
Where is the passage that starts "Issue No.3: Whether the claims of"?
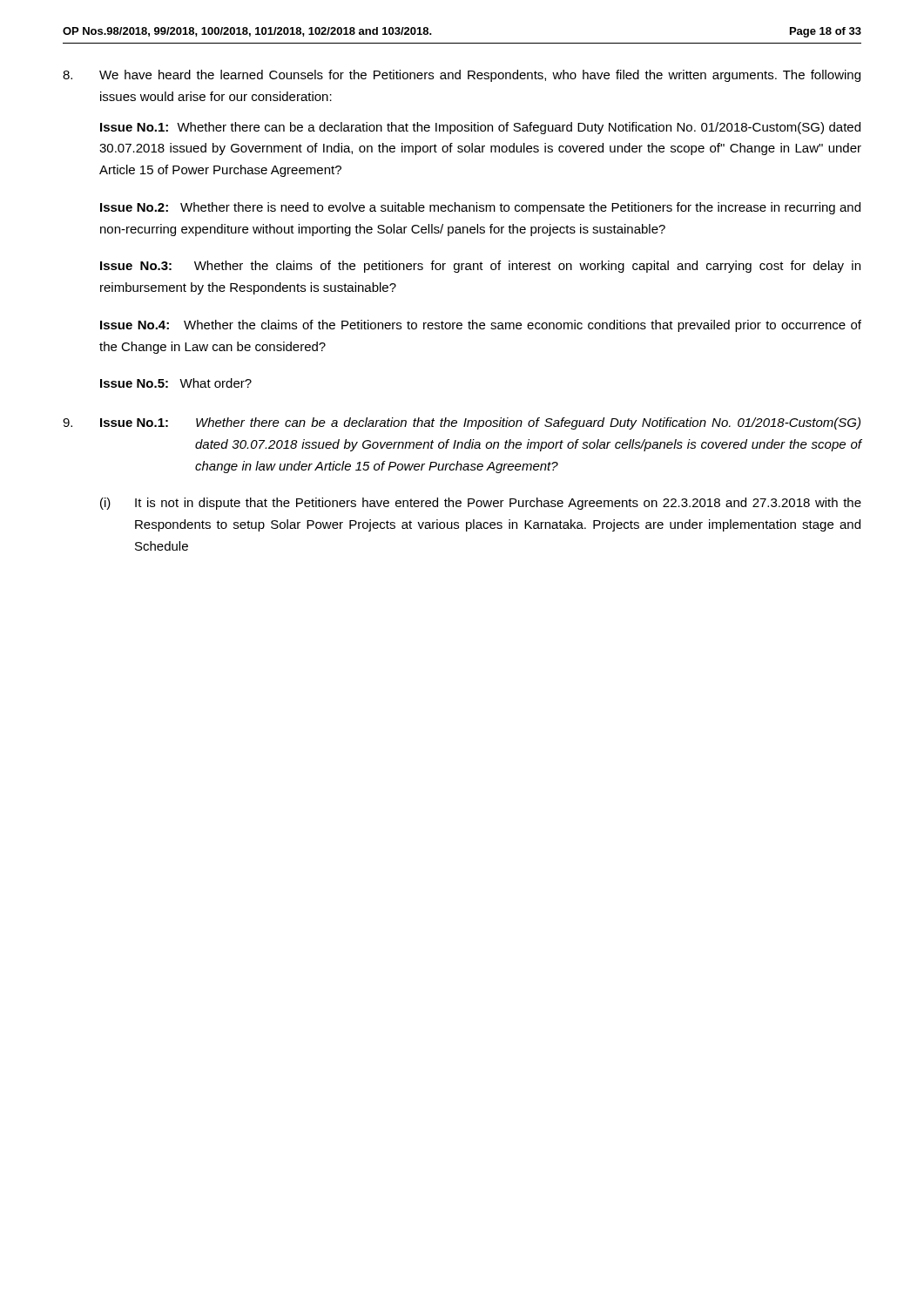[480, 276]
